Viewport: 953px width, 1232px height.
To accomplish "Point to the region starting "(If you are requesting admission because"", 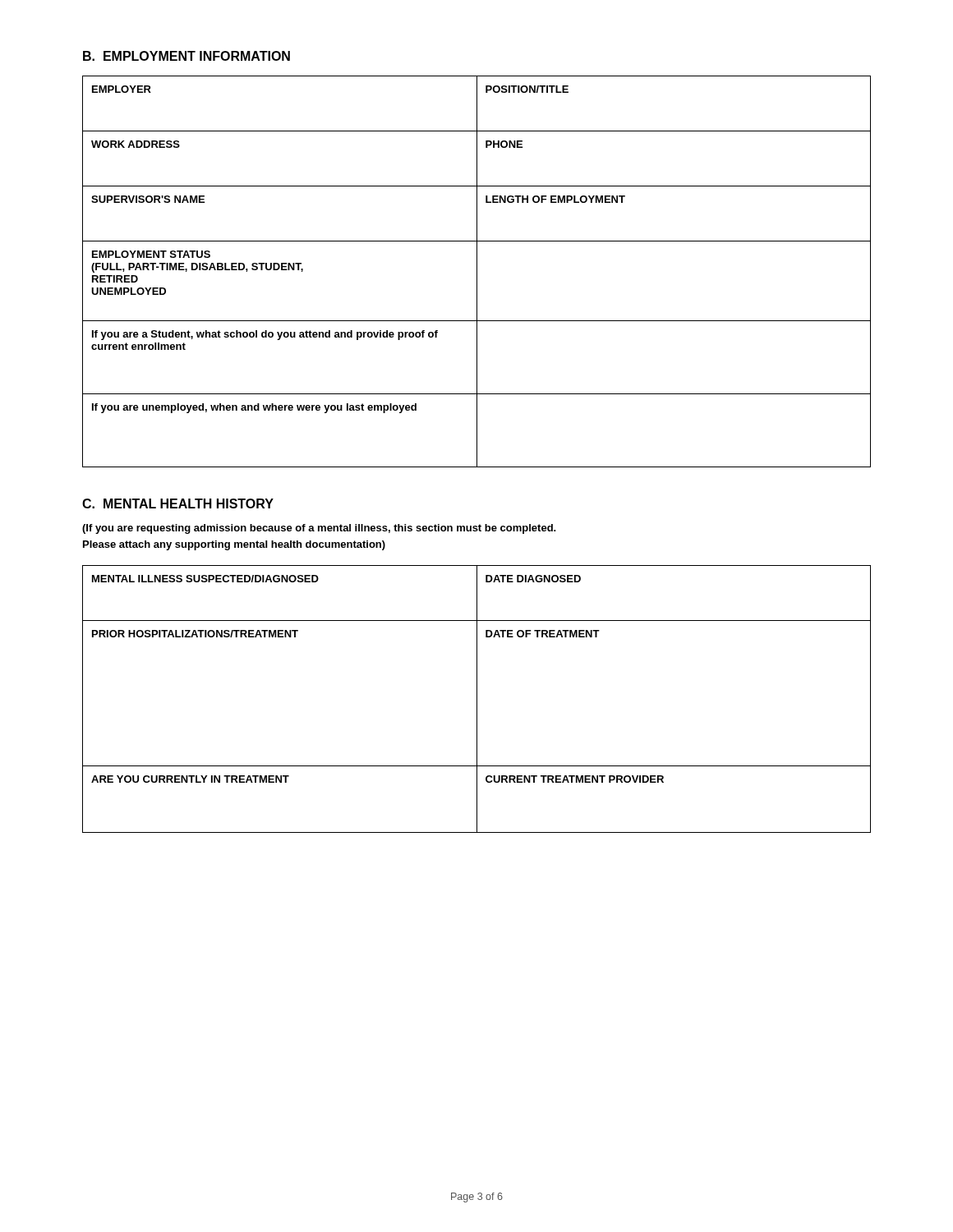I will pos(319,536).
